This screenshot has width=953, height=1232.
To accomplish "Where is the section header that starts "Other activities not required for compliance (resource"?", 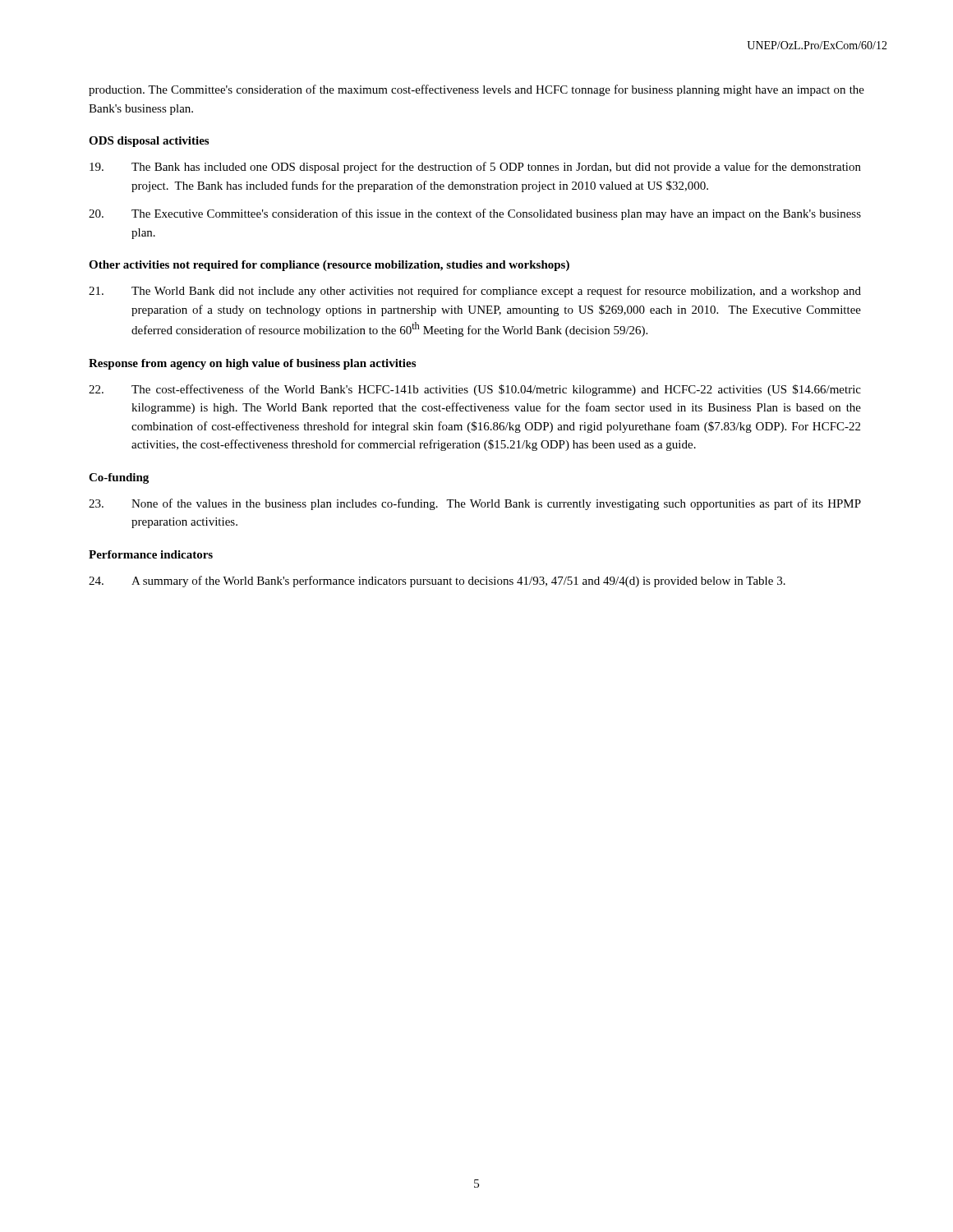I will (x=329, y=264).
